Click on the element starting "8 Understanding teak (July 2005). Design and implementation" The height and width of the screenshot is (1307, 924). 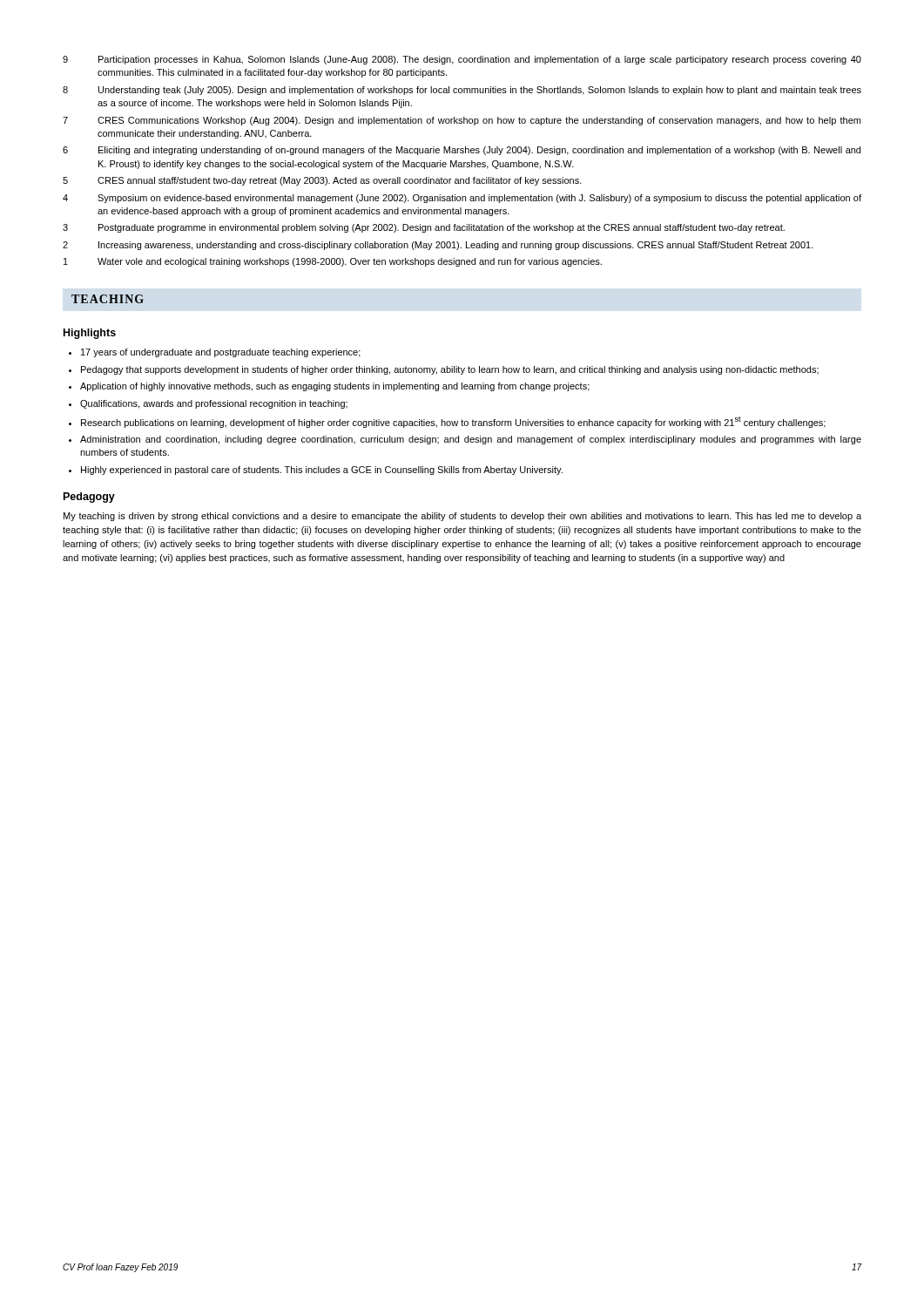(462, 97)
